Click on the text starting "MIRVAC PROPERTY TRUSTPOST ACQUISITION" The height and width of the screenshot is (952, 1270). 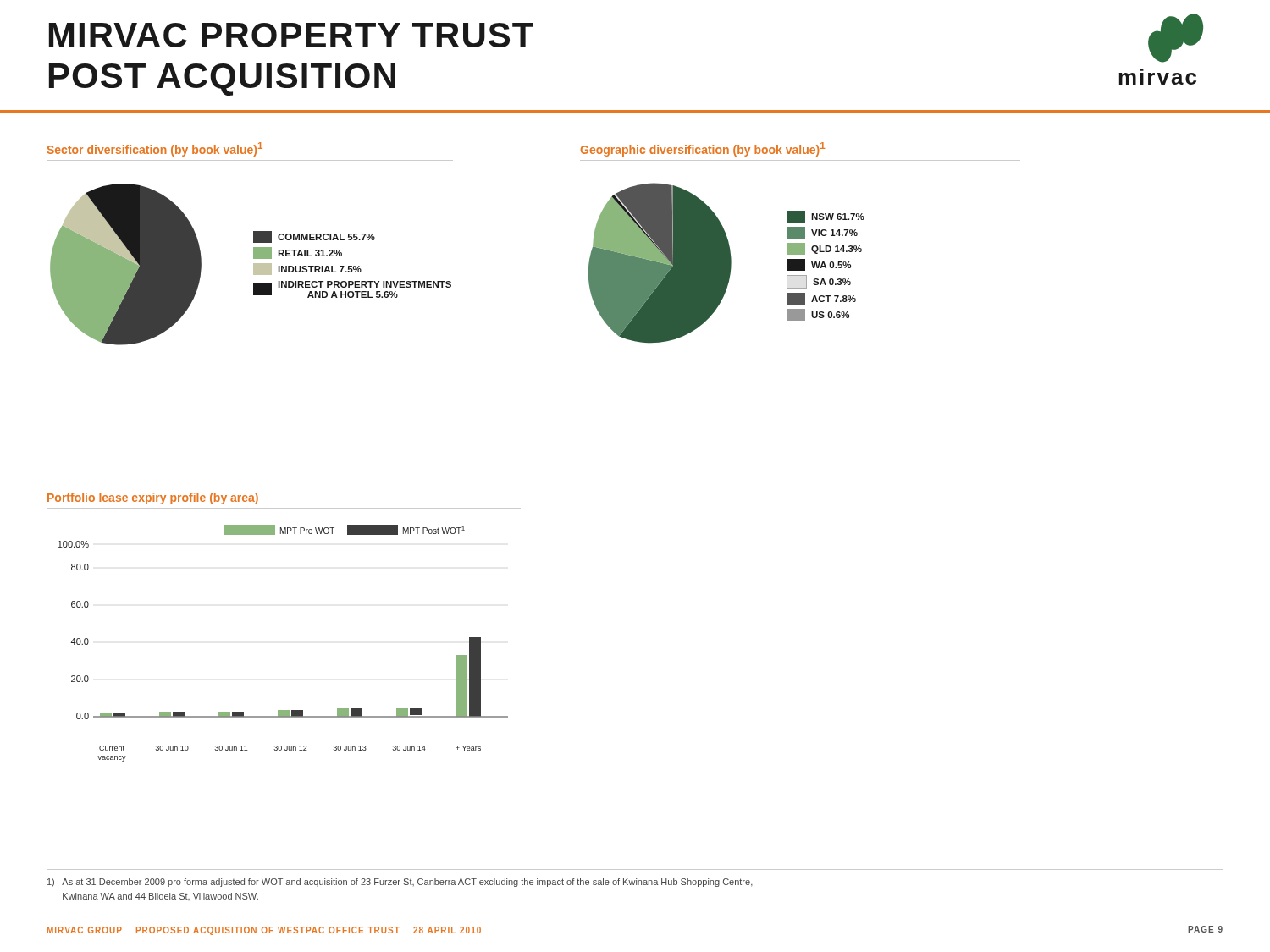pyautogui.click(x=291, y=56)
